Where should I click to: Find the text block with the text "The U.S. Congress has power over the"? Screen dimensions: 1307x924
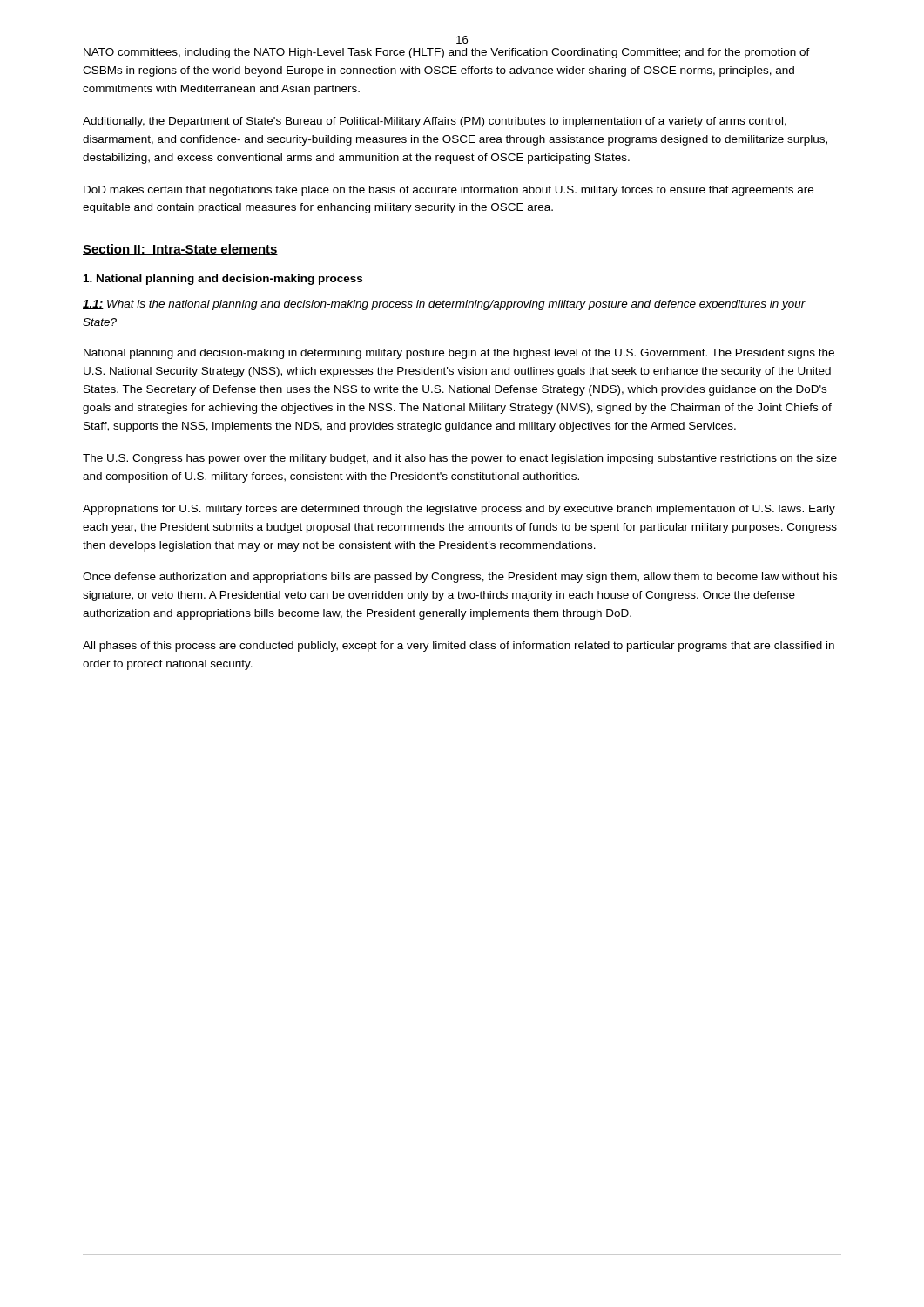pos(460,467)
